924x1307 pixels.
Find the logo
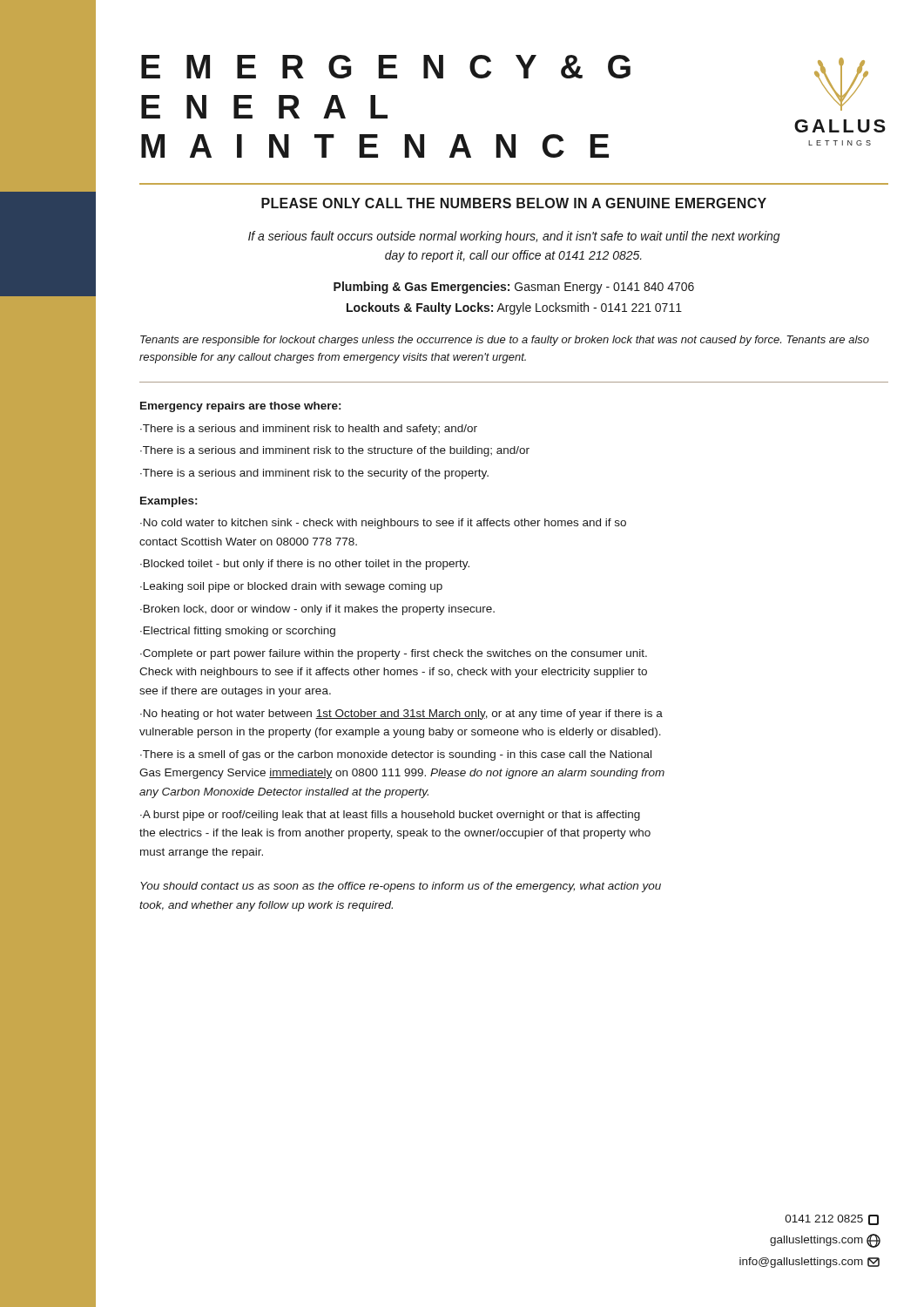coord(841,104)
